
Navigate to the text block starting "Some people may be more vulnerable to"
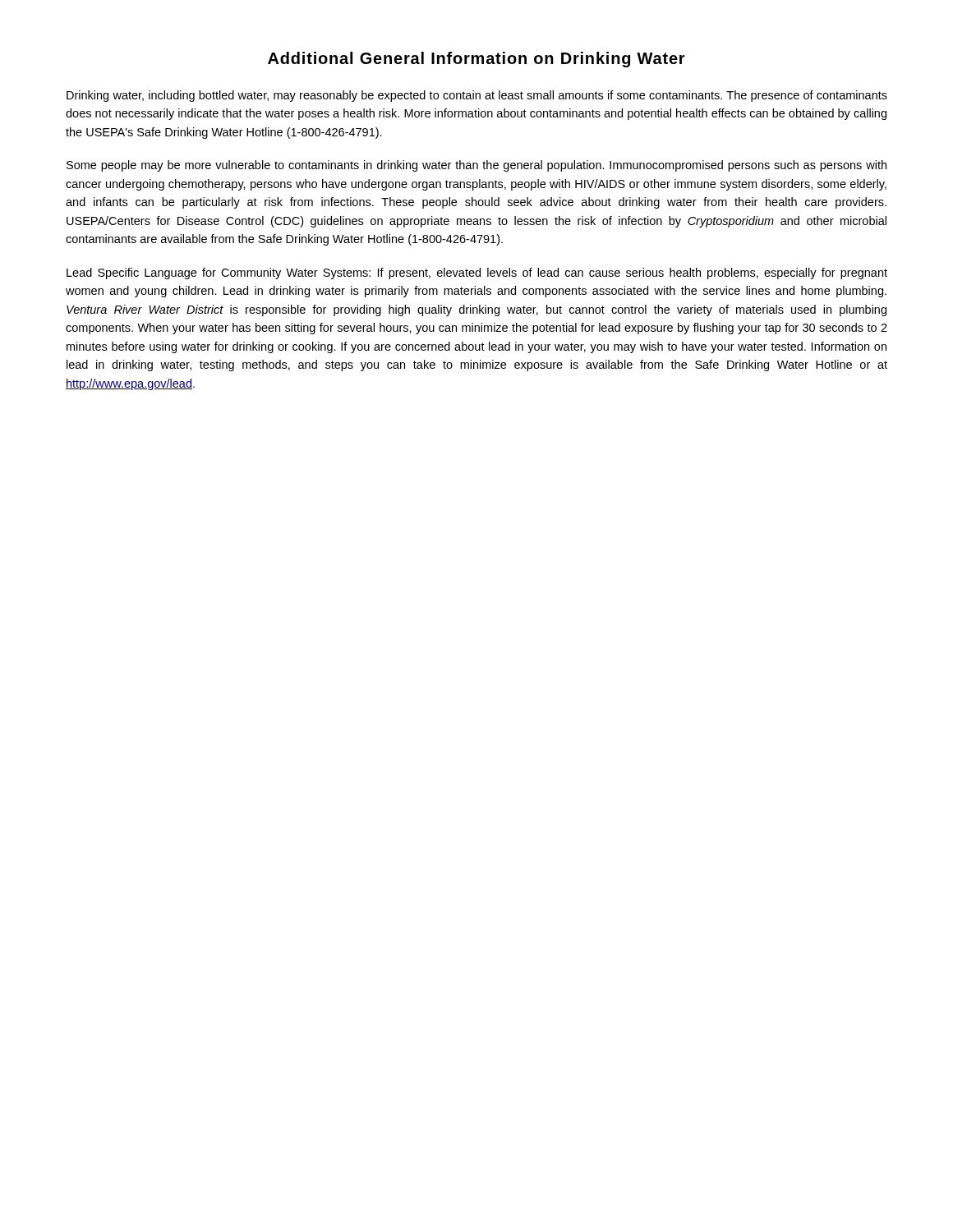[x=476, y=202]
